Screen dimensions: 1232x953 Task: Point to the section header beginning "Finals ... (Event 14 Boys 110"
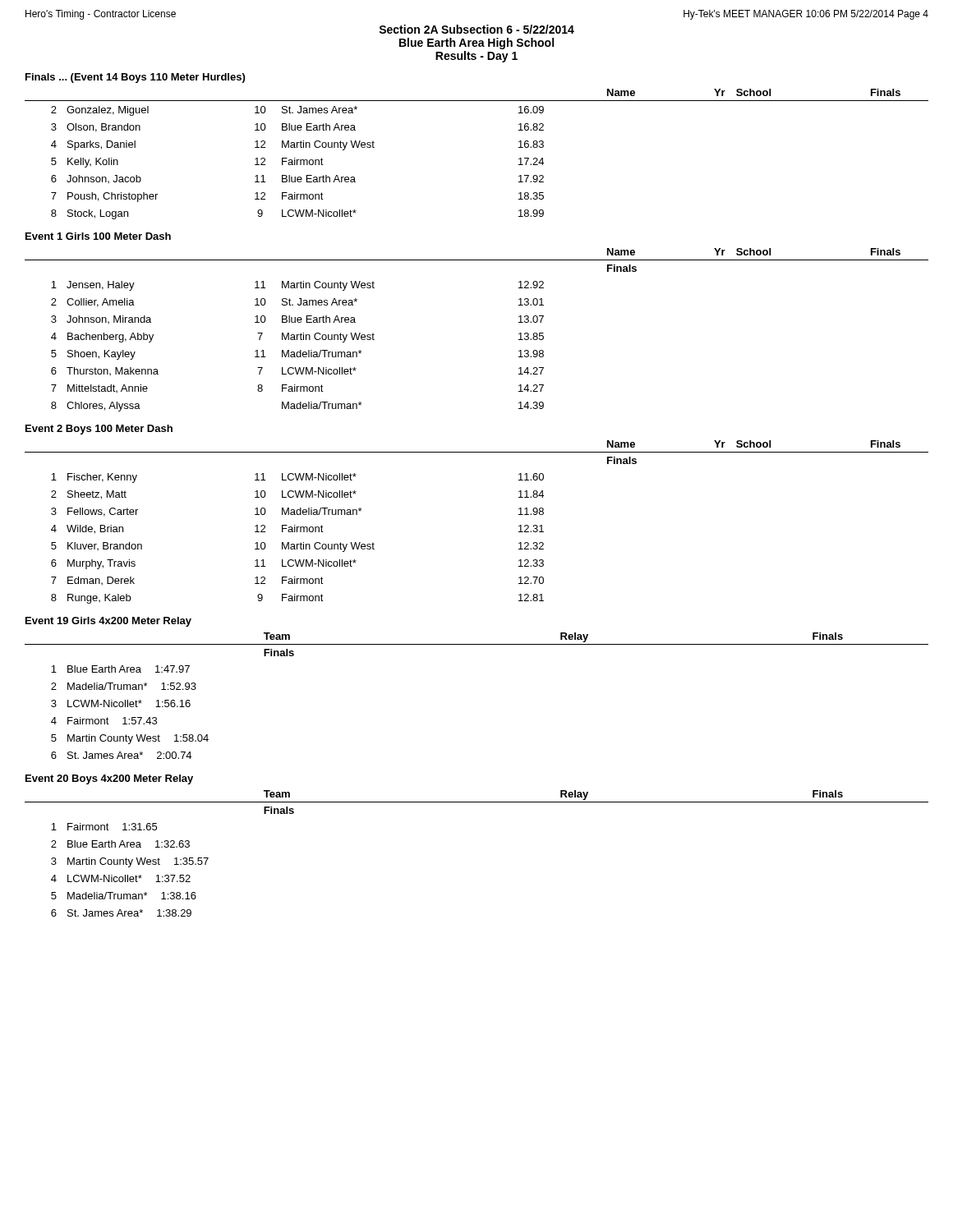pyautogui.click(x=135, y=77)
